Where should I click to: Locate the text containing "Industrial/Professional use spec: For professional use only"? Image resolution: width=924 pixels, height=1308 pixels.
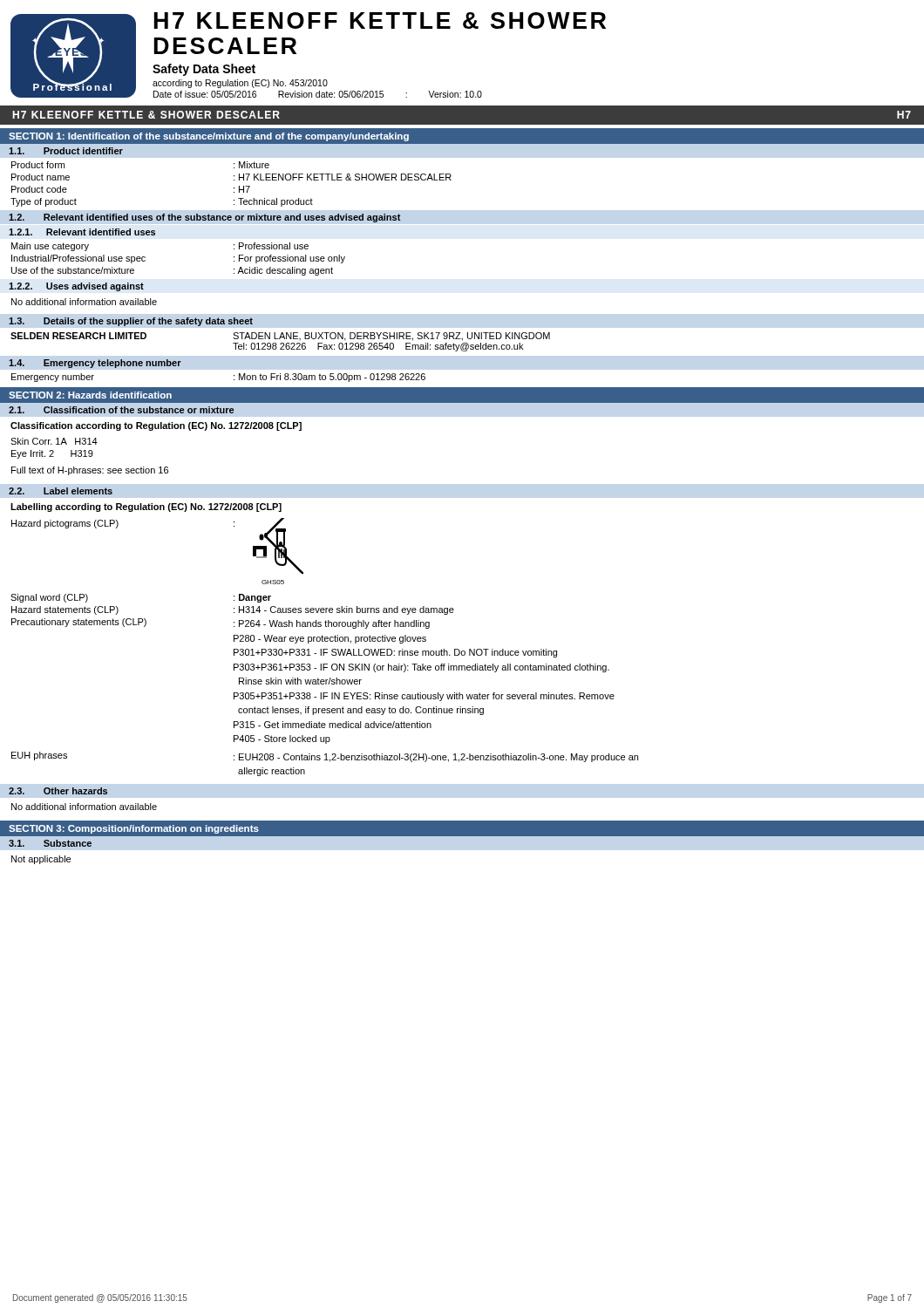pos(83,259)
